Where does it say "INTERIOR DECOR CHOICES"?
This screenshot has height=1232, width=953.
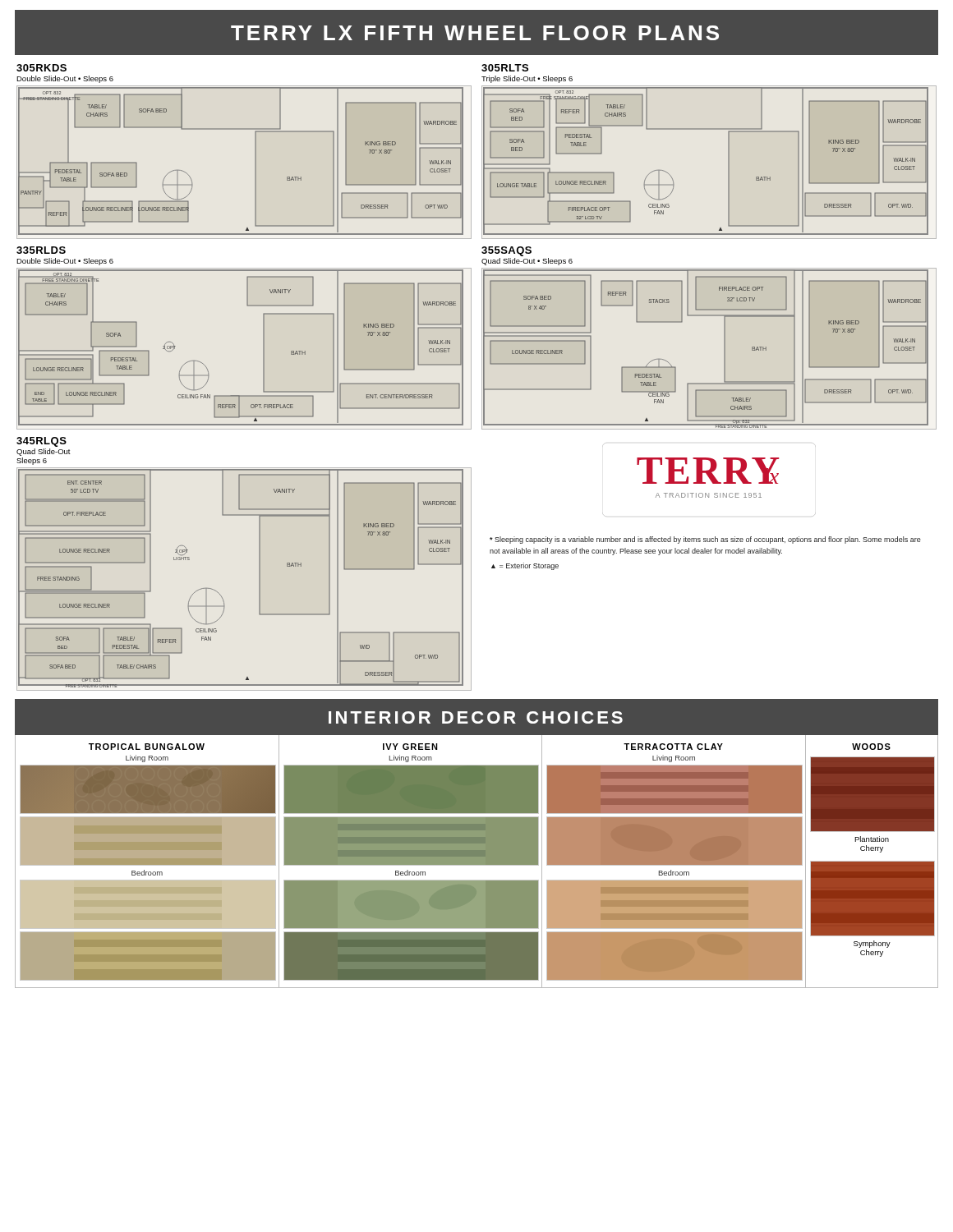(476, 717)
